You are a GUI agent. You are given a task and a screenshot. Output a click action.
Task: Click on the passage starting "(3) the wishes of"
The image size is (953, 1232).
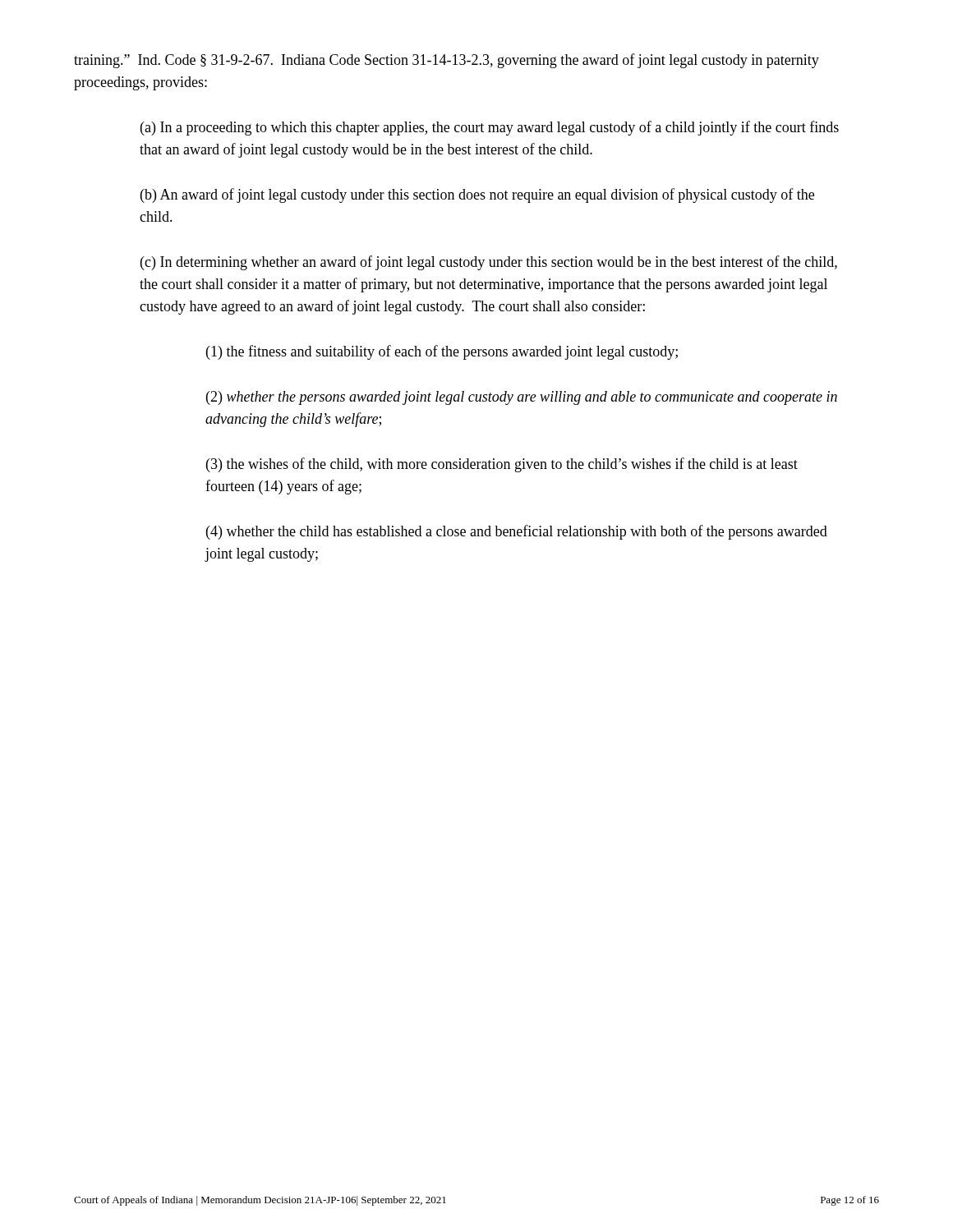(501, 475)
